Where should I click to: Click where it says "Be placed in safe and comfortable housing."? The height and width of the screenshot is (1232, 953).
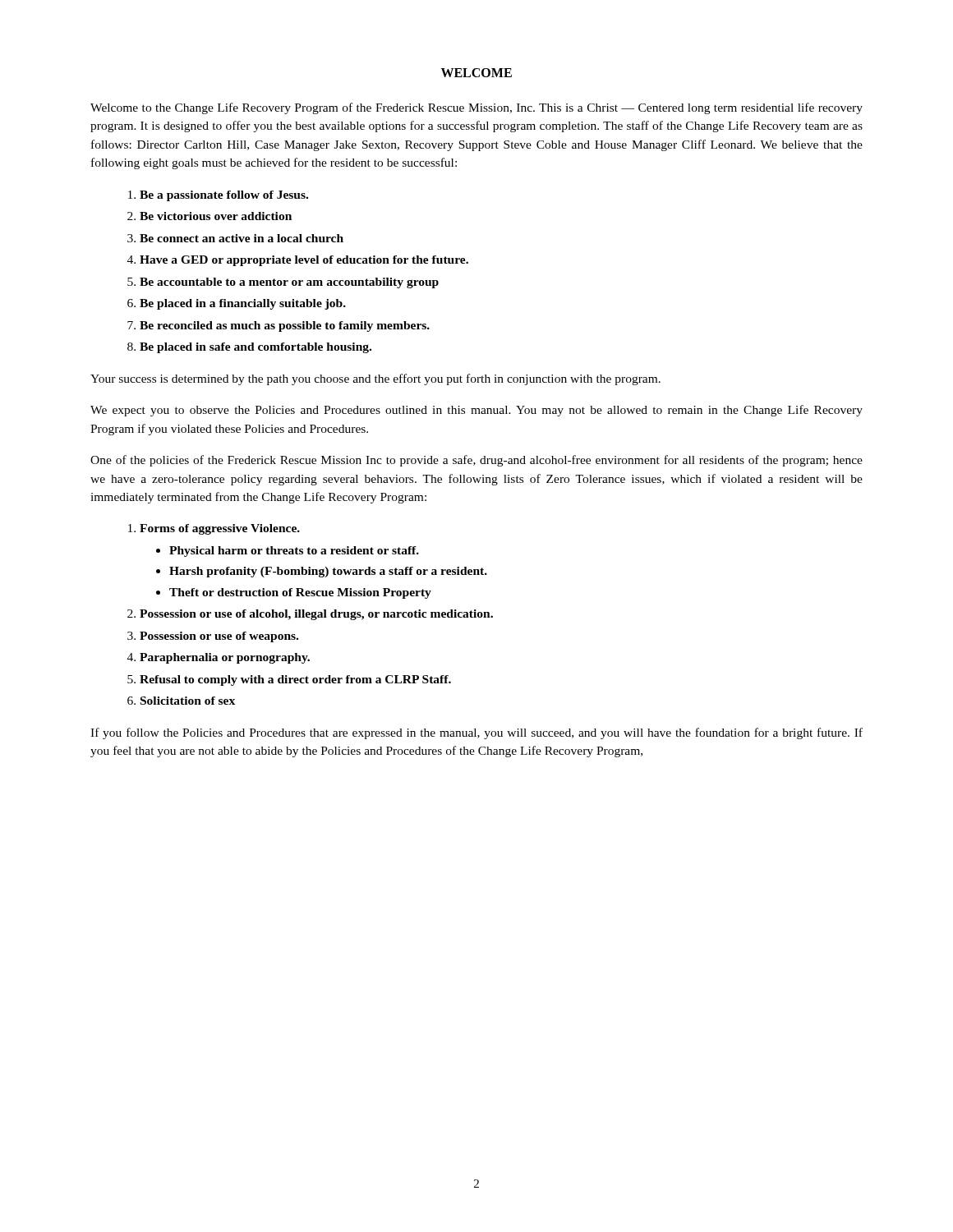coord(256,348)
